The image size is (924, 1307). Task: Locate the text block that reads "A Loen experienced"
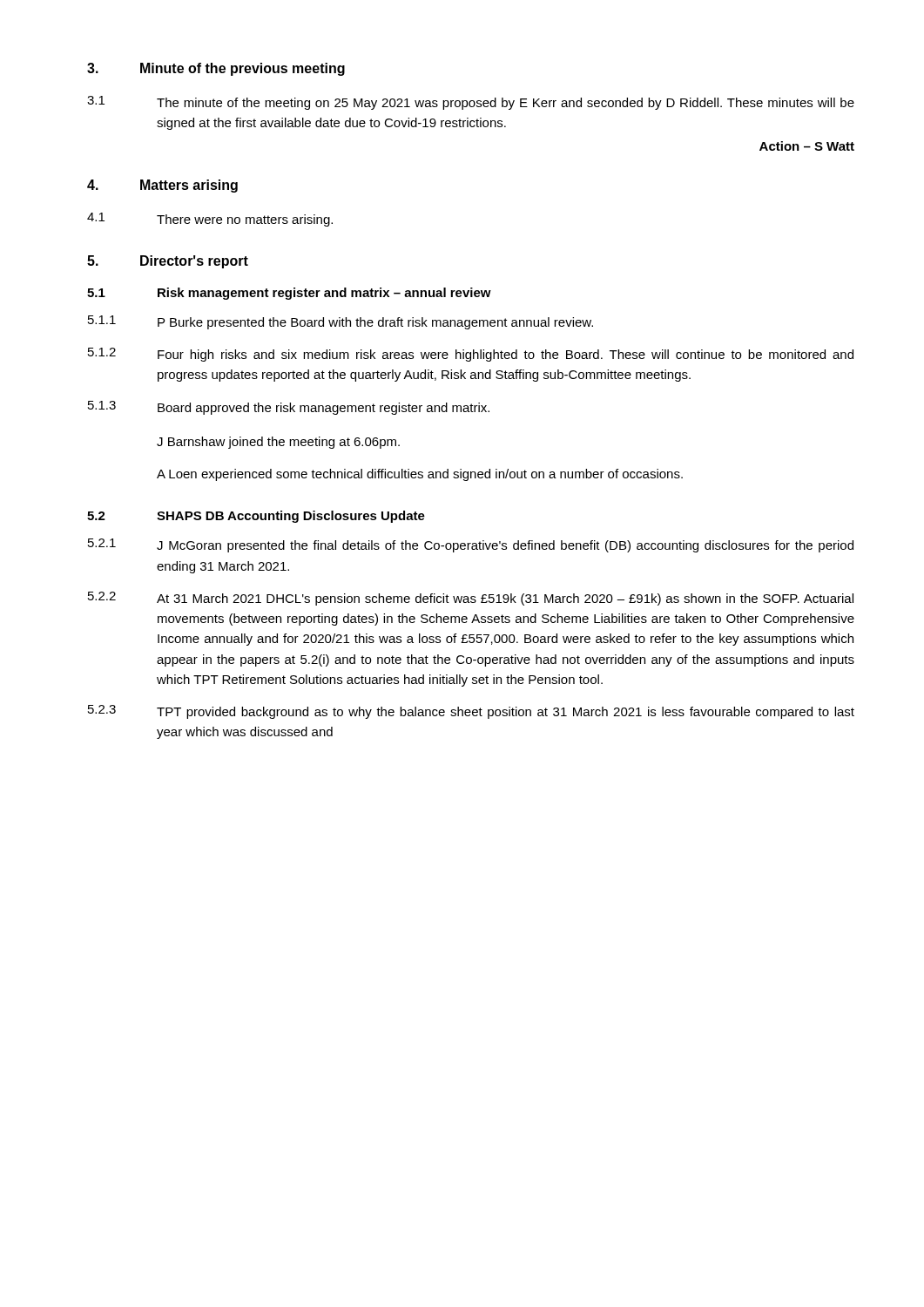(420, 474)
